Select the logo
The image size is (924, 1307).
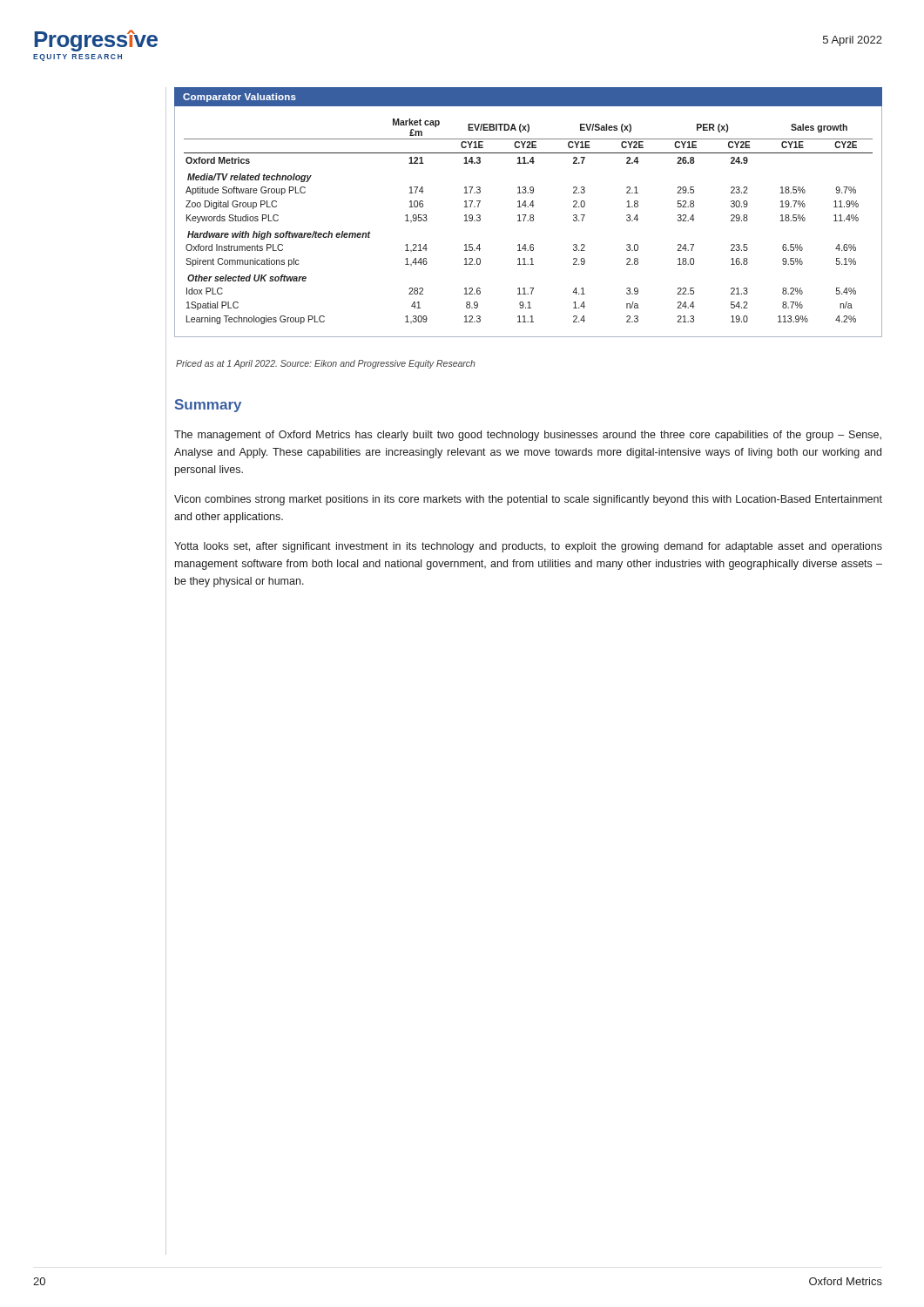103,44
